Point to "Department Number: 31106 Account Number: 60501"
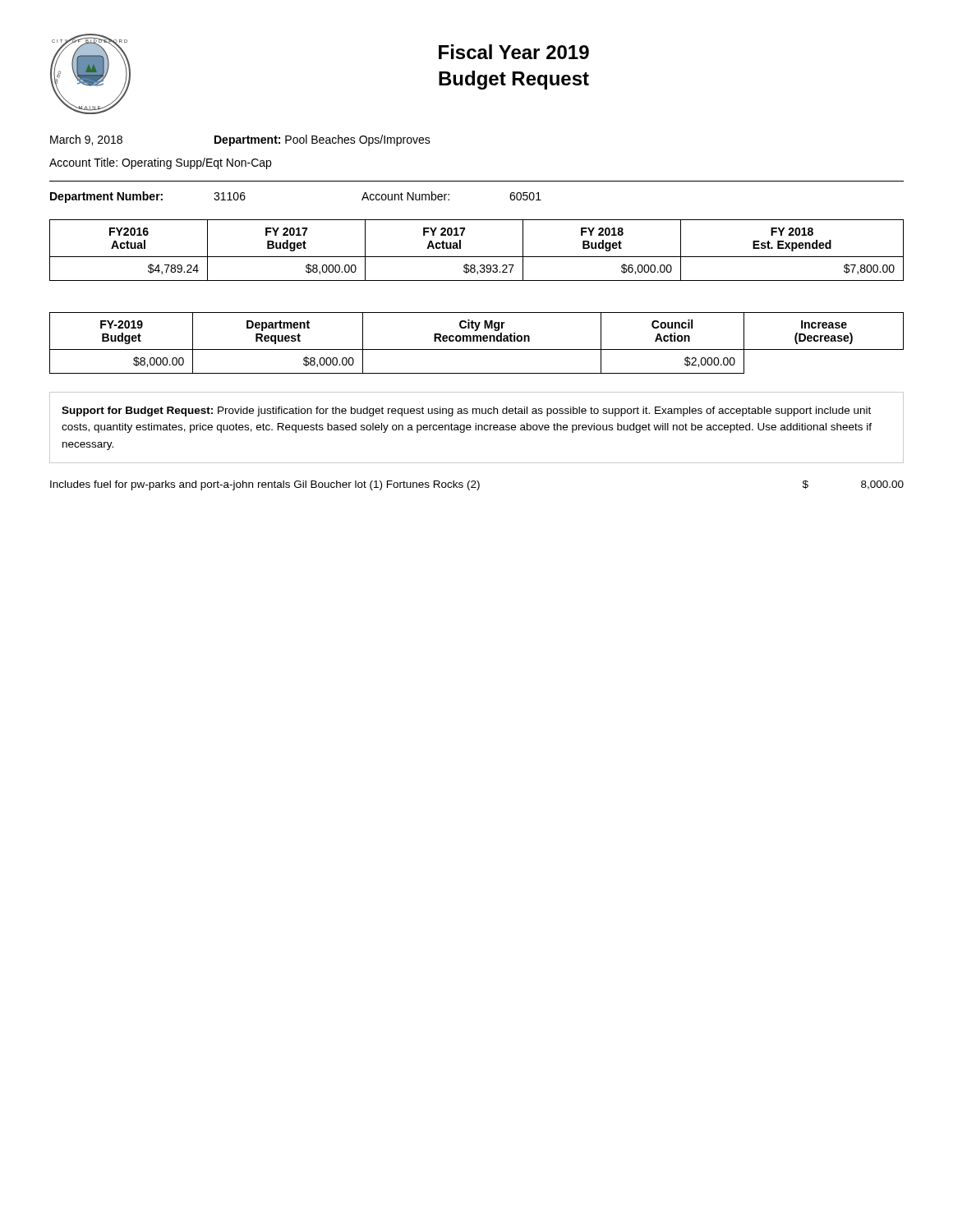The width and height of the screenshot is (953, 1232). [105, 197]
